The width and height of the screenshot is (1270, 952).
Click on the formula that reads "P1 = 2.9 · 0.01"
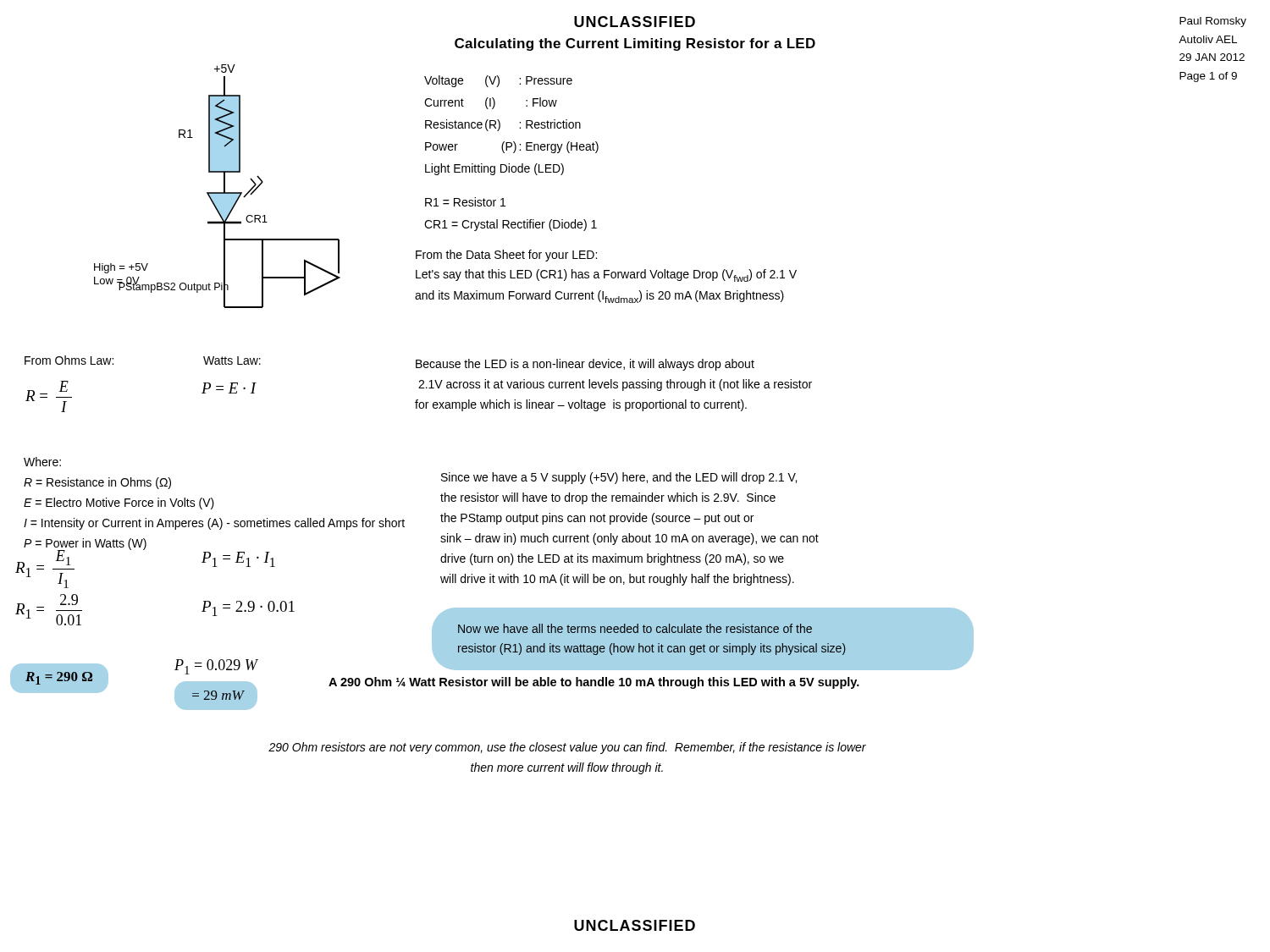(249, 608)
